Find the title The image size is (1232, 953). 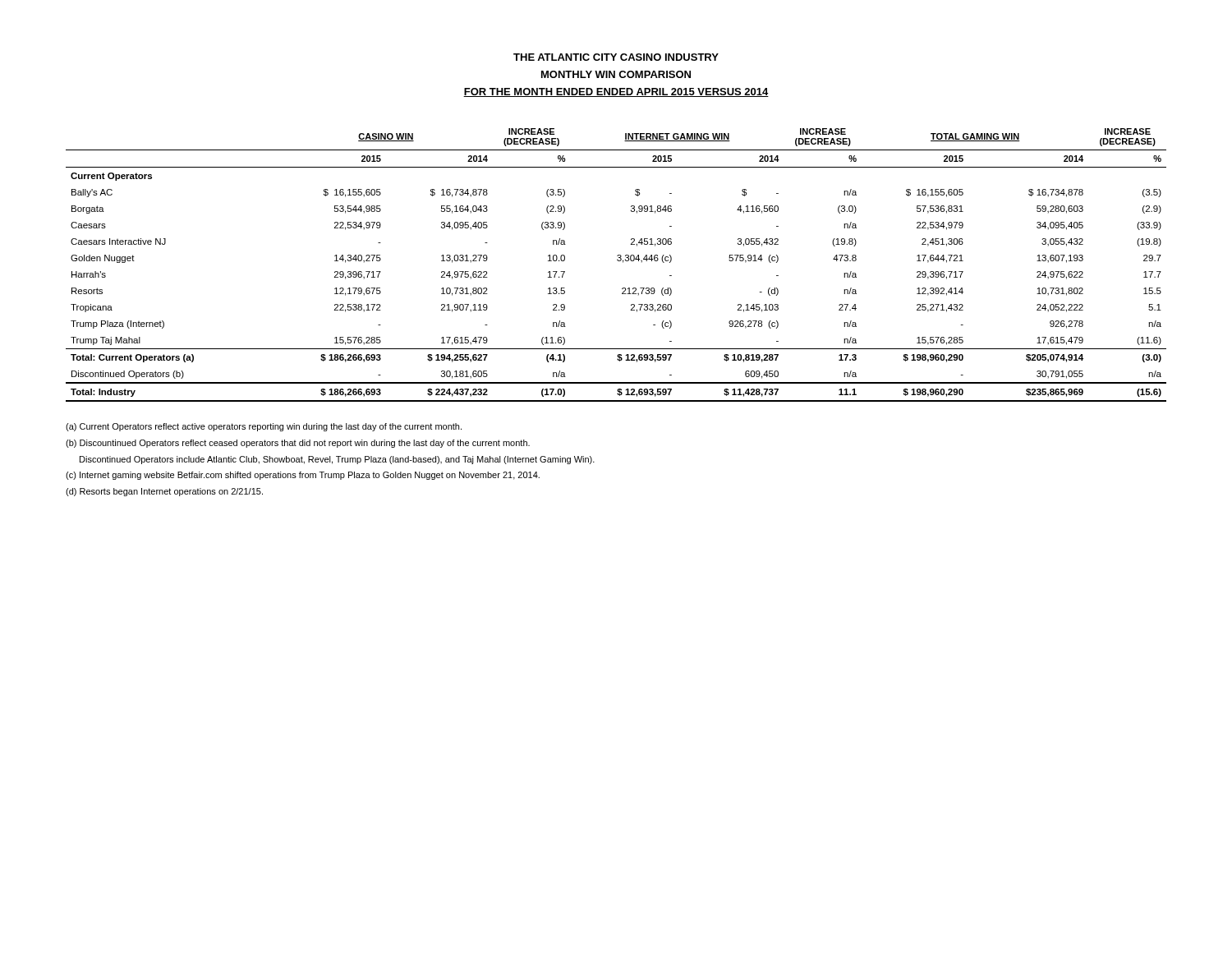coord(616,75)
